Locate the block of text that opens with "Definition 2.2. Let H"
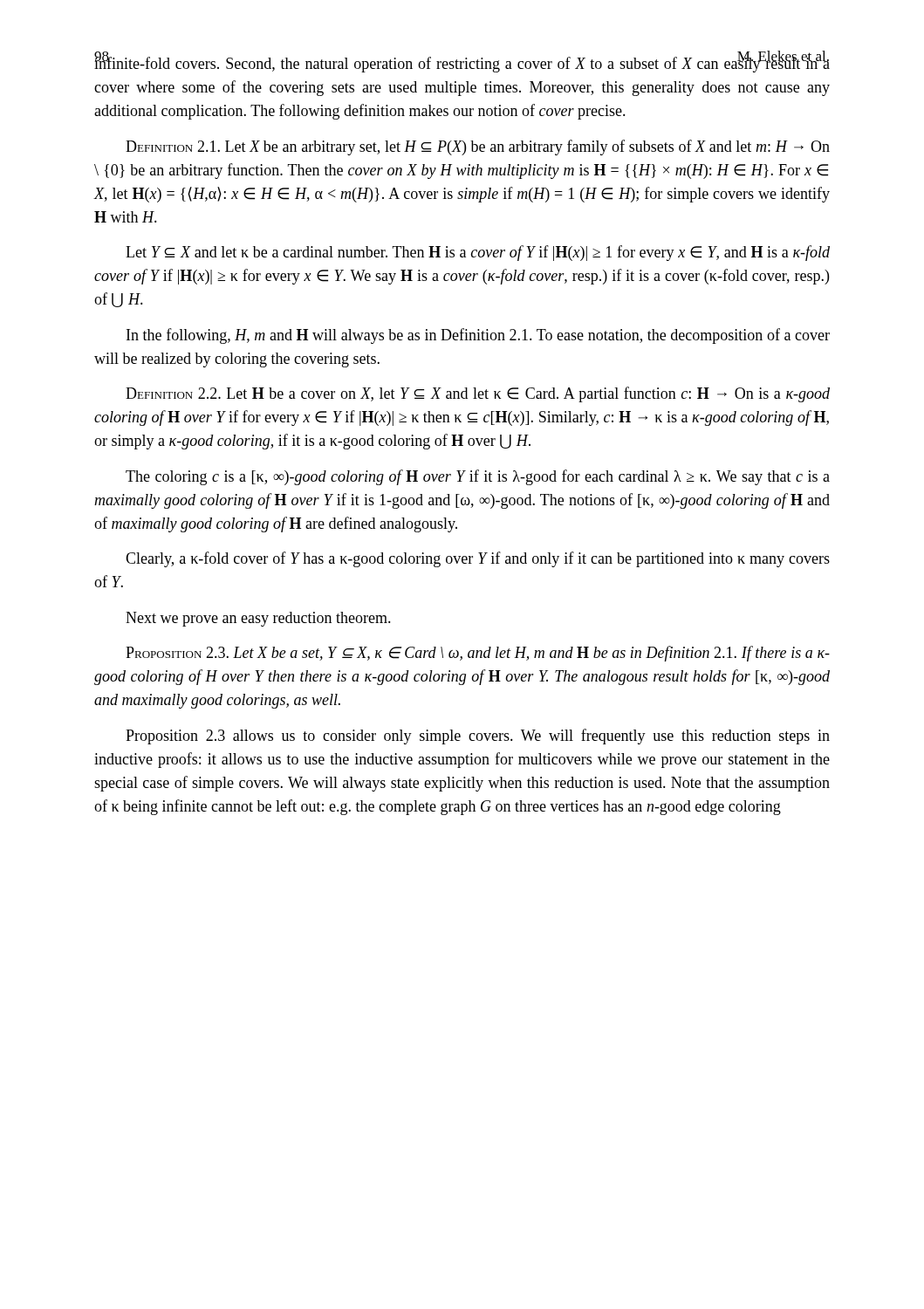This screenshot has height=1309, width=924. coord(462,418)
